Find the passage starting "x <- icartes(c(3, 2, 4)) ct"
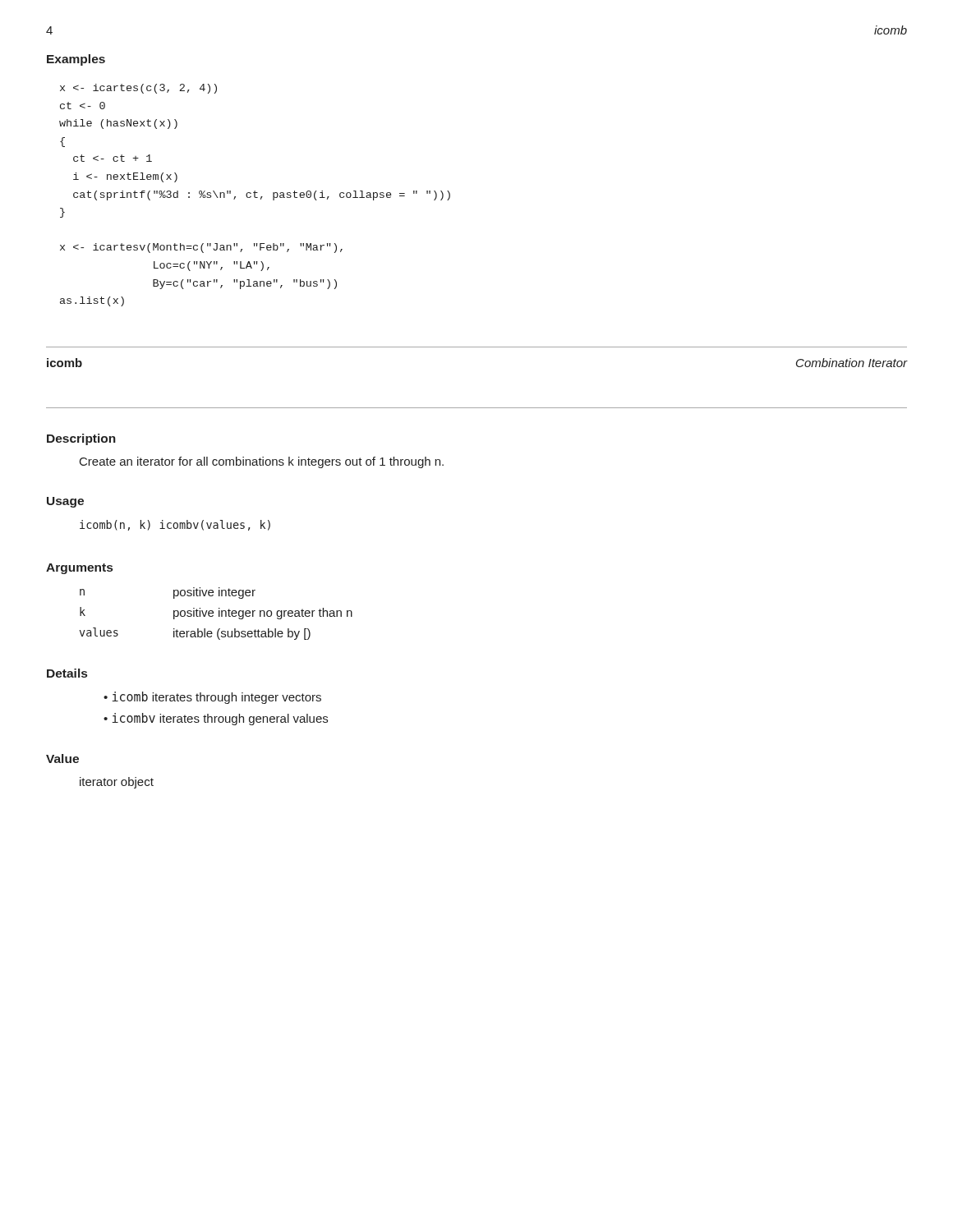Image resolution: width=953 pixels, height=1232 pixels. 255,195
